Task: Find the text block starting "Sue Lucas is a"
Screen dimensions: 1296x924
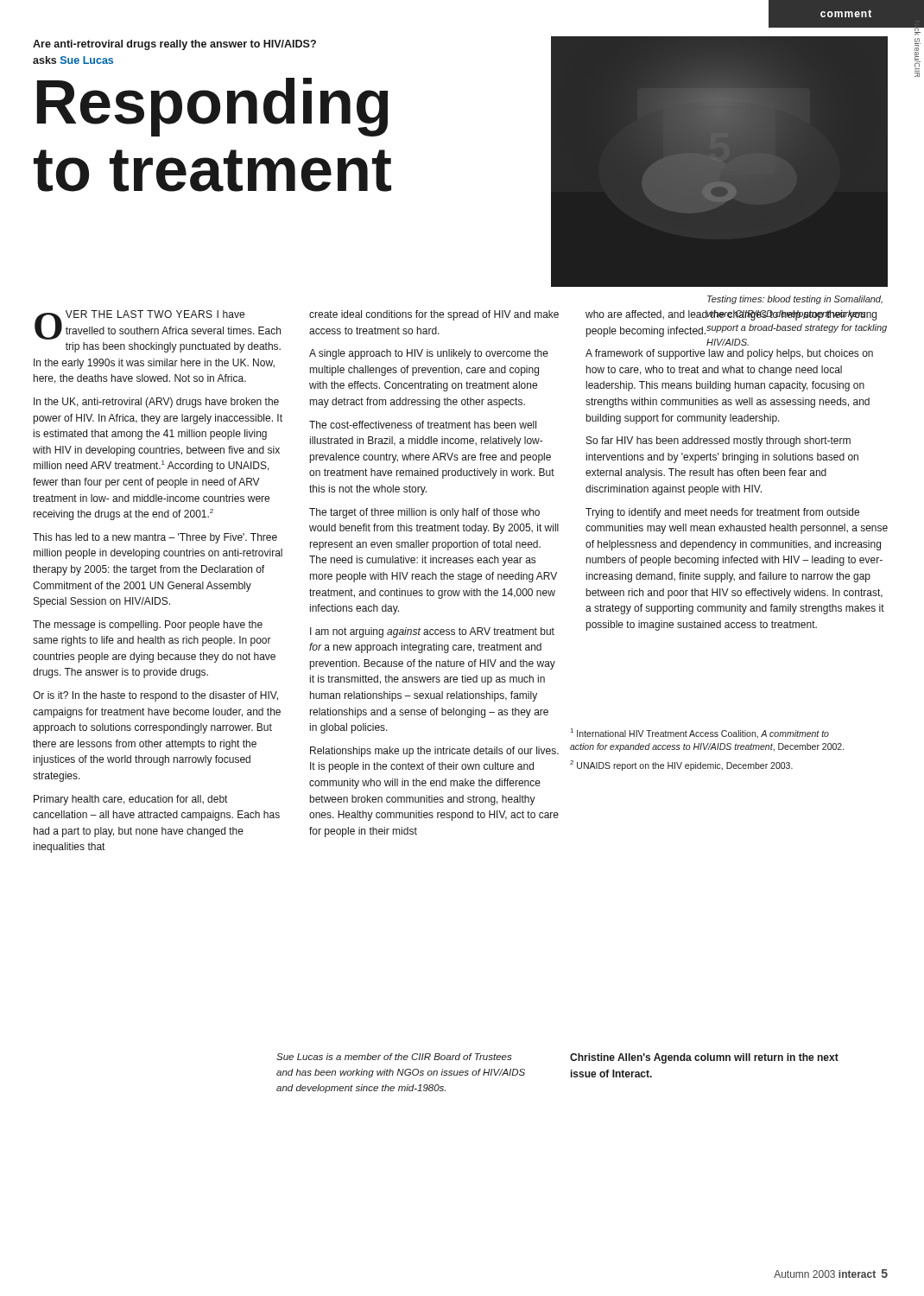Action: pyautogui.click(x=402, y=1073)
